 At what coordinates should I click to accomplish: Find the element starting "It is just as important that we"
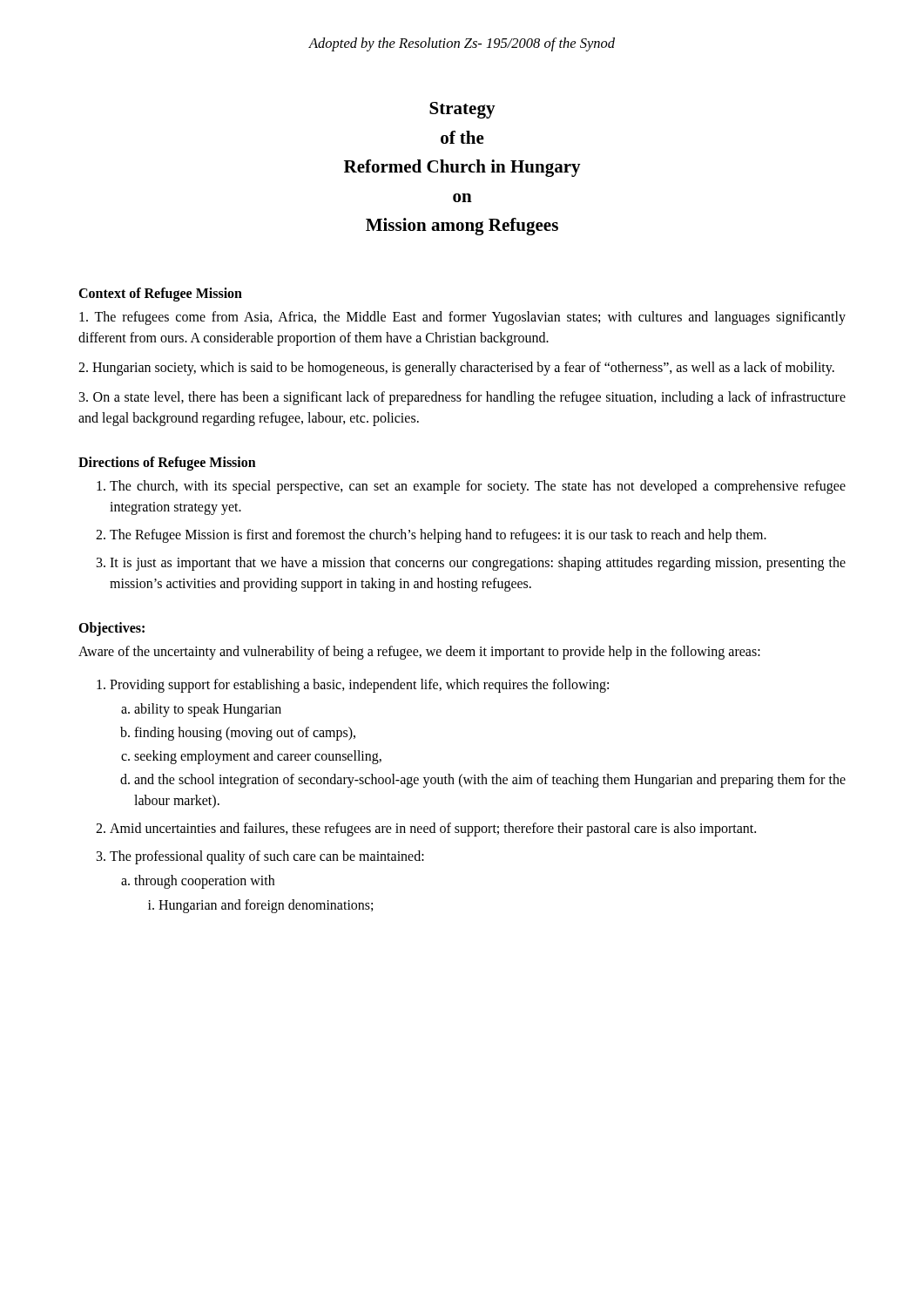[x=478, y=573]
